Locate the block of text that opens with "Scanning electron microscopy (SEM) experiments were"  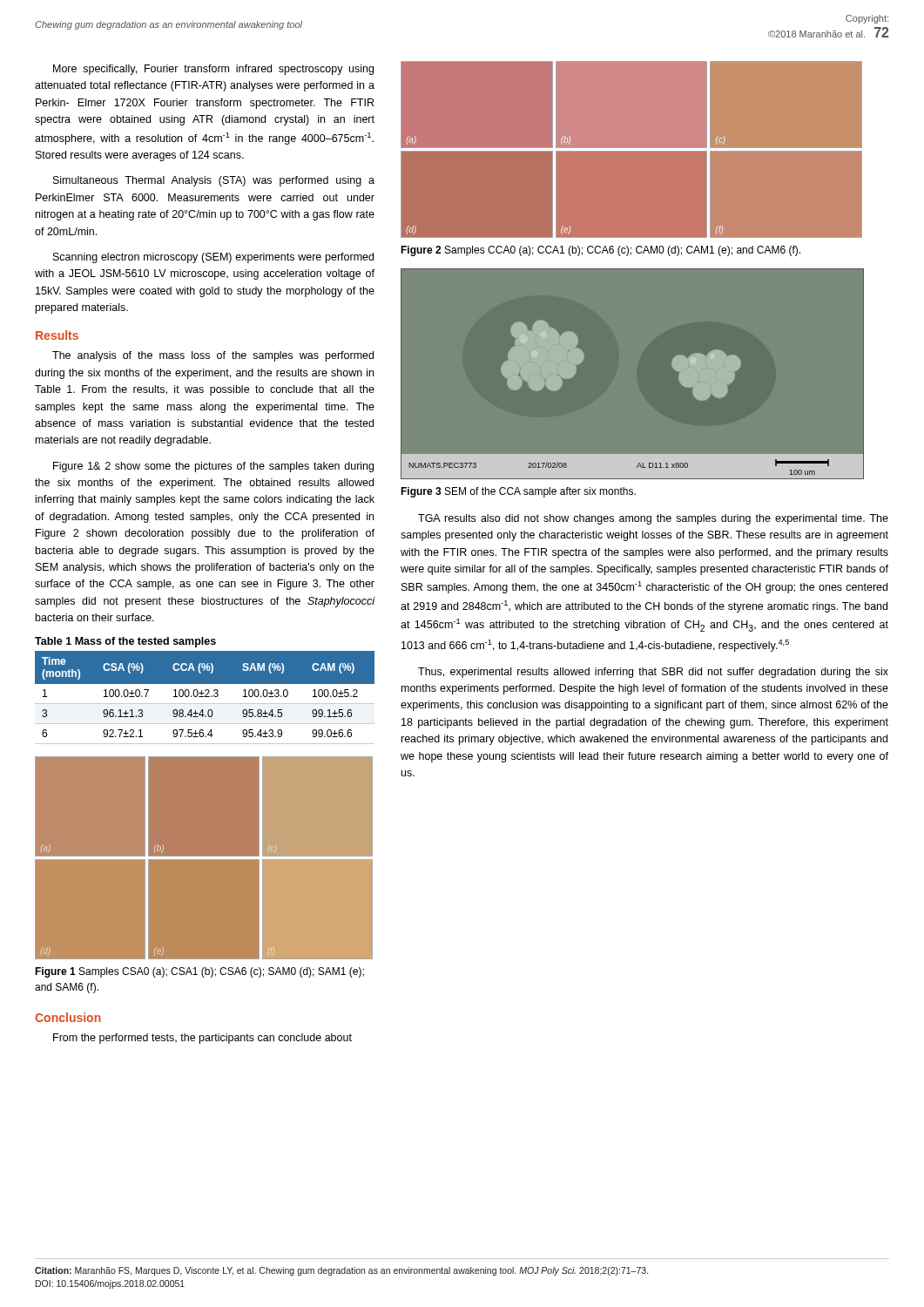[205, 283]
